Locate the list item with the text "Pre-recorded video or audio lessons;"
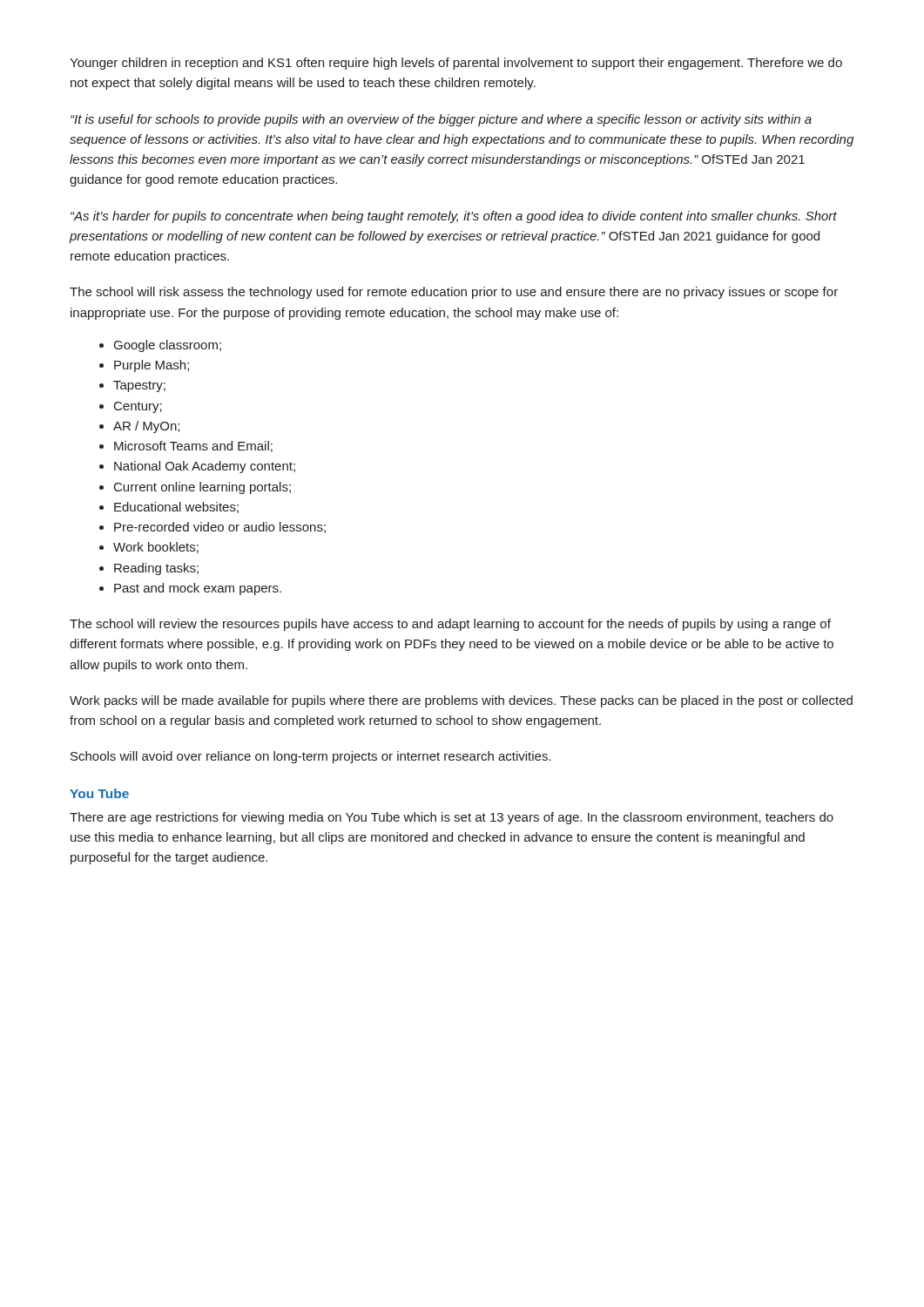This screenshot has width=924, height=1307. pos(220,527)
